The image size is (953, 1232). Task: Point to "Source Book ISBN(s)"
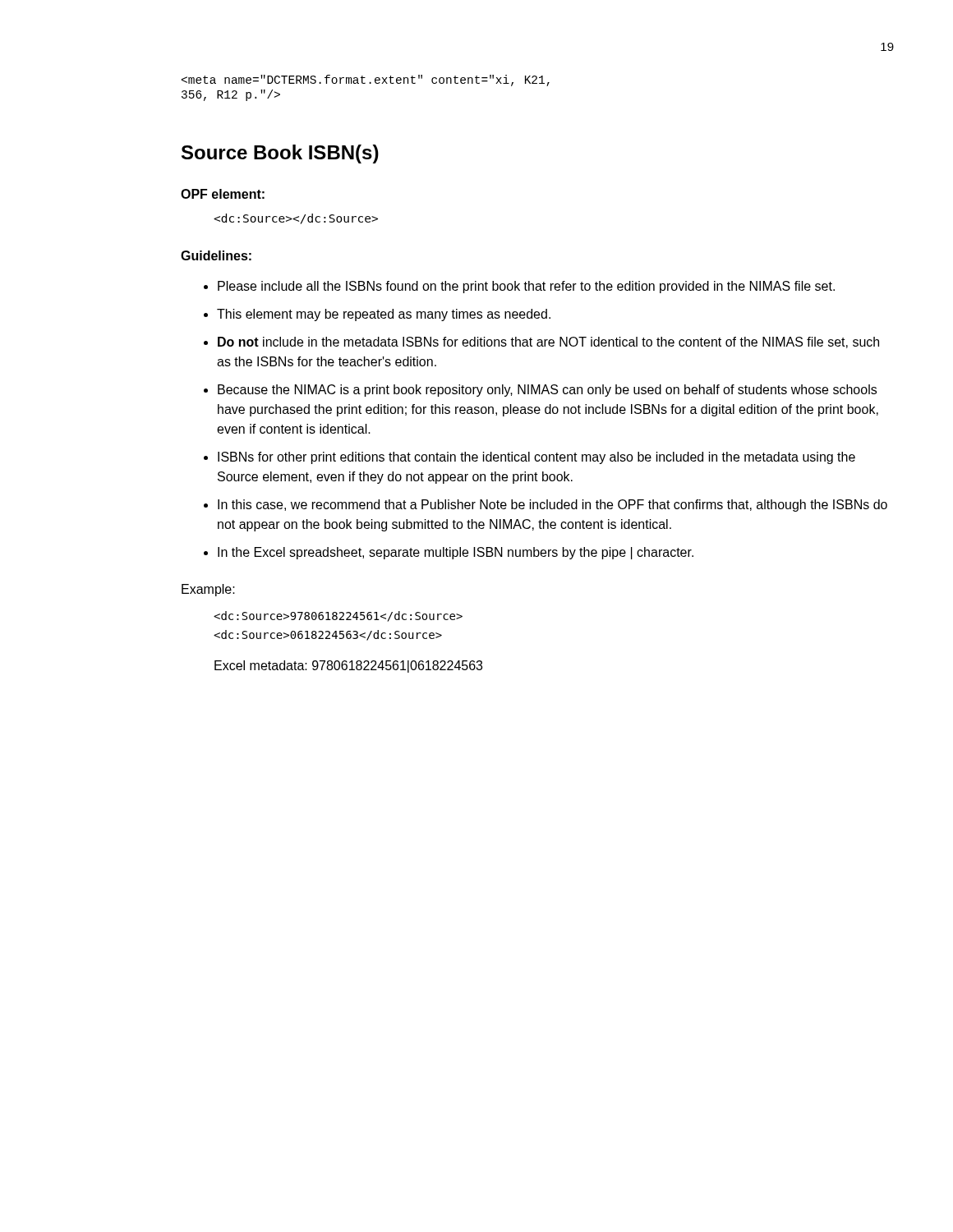[280, 152]
